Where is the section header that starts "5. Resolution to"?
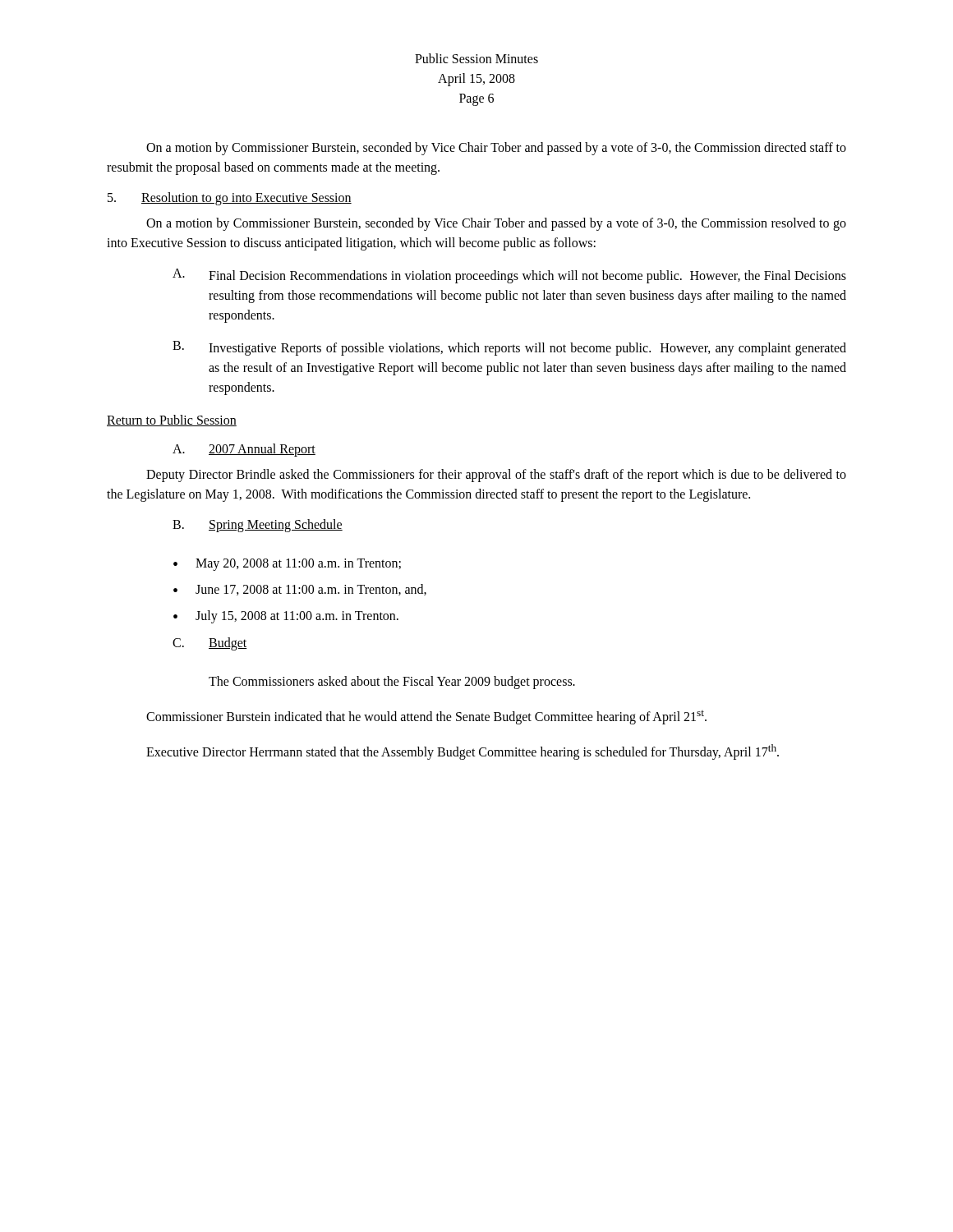The image size is (953, 1232). pos(229,198)
